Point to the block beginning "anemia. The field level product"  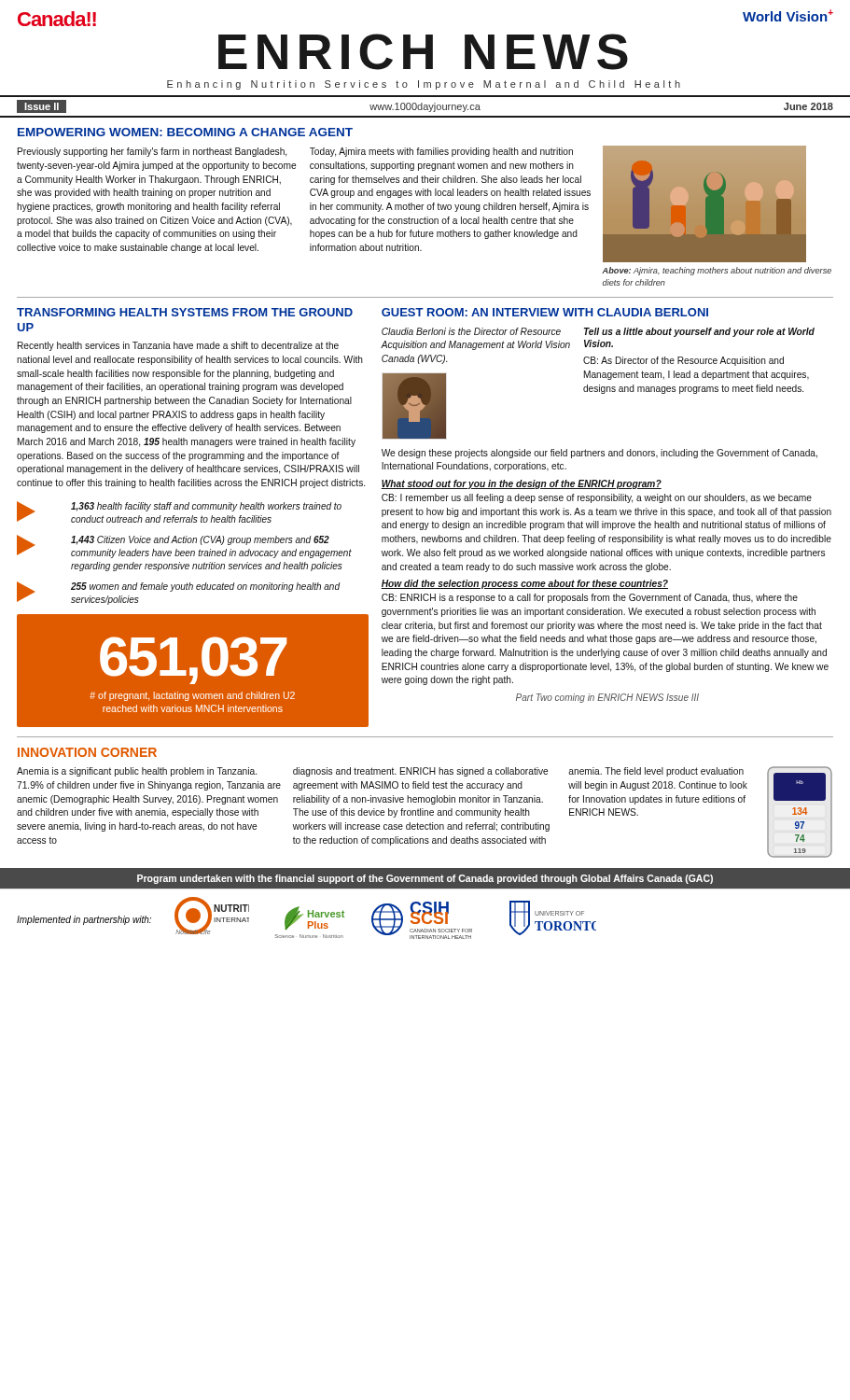(x=658, y=792)
